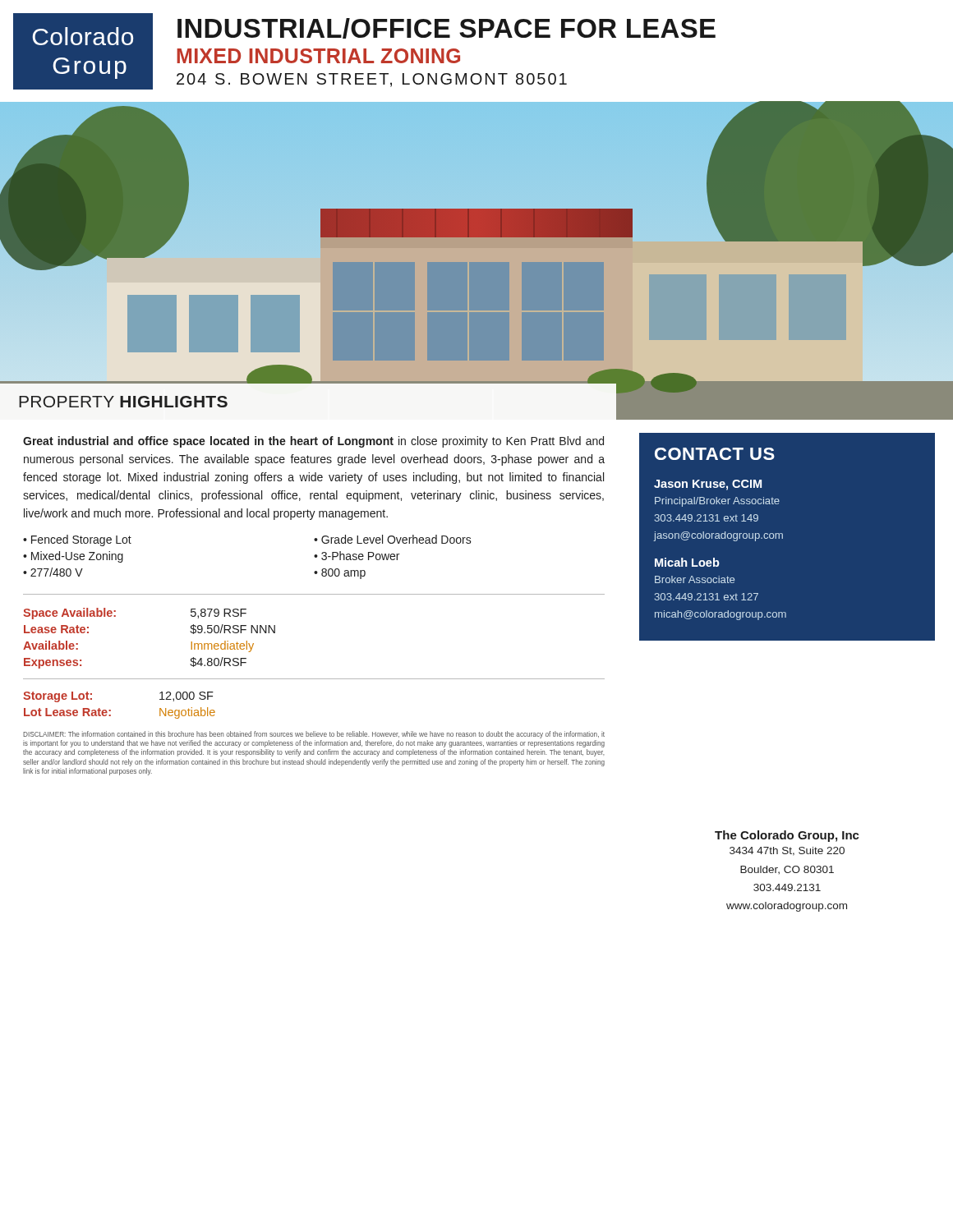Click on the section header containing "CONTACT US Jason Kruse, CCIM Principal/Broker Associate"
Image resolution: width=953 pixels, height=1232 pixels.
pyautogui.click(x=787, y=533)
